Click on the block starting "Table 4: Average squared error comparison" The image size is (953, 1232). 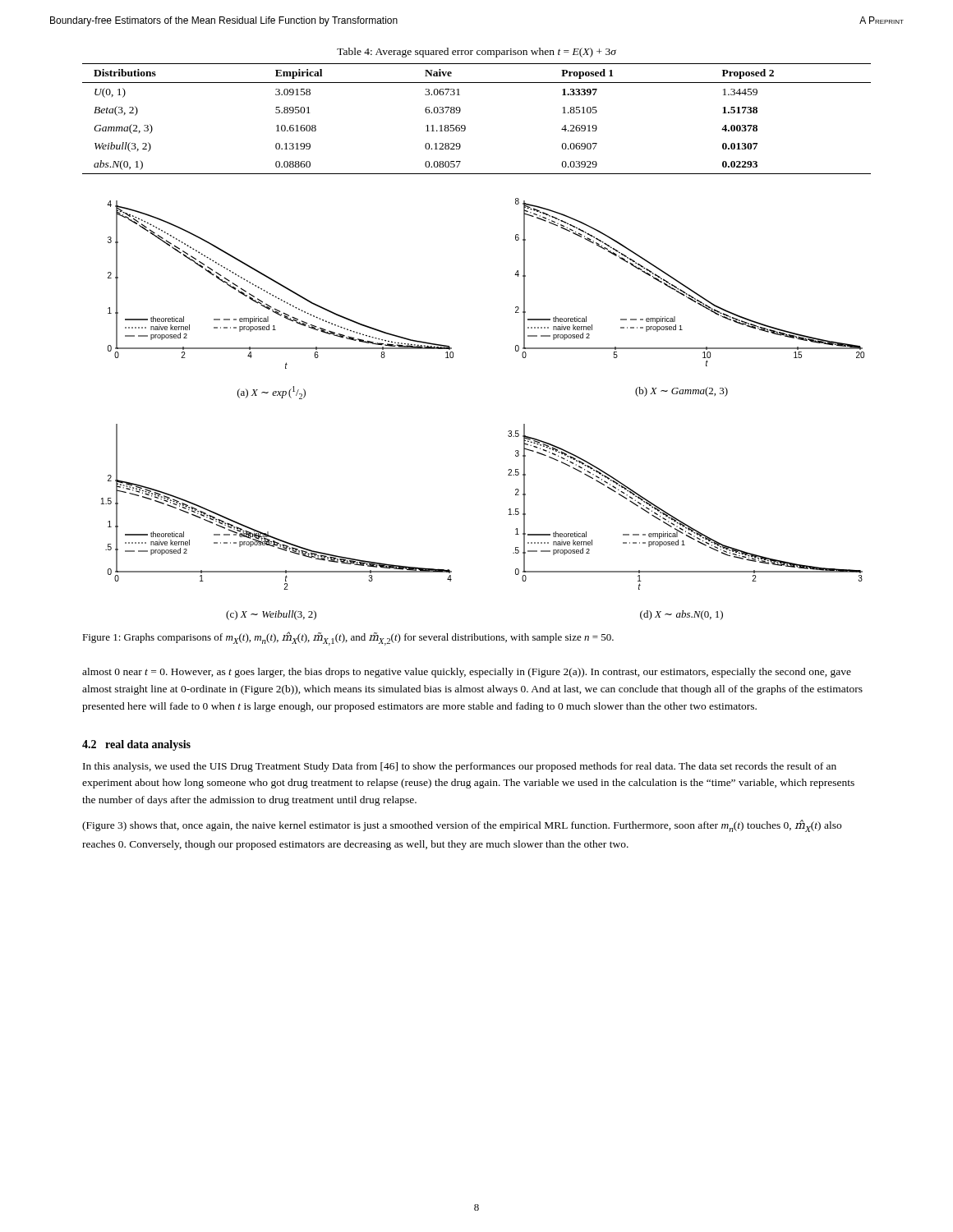pyautogui.click(x=476, y=51)
